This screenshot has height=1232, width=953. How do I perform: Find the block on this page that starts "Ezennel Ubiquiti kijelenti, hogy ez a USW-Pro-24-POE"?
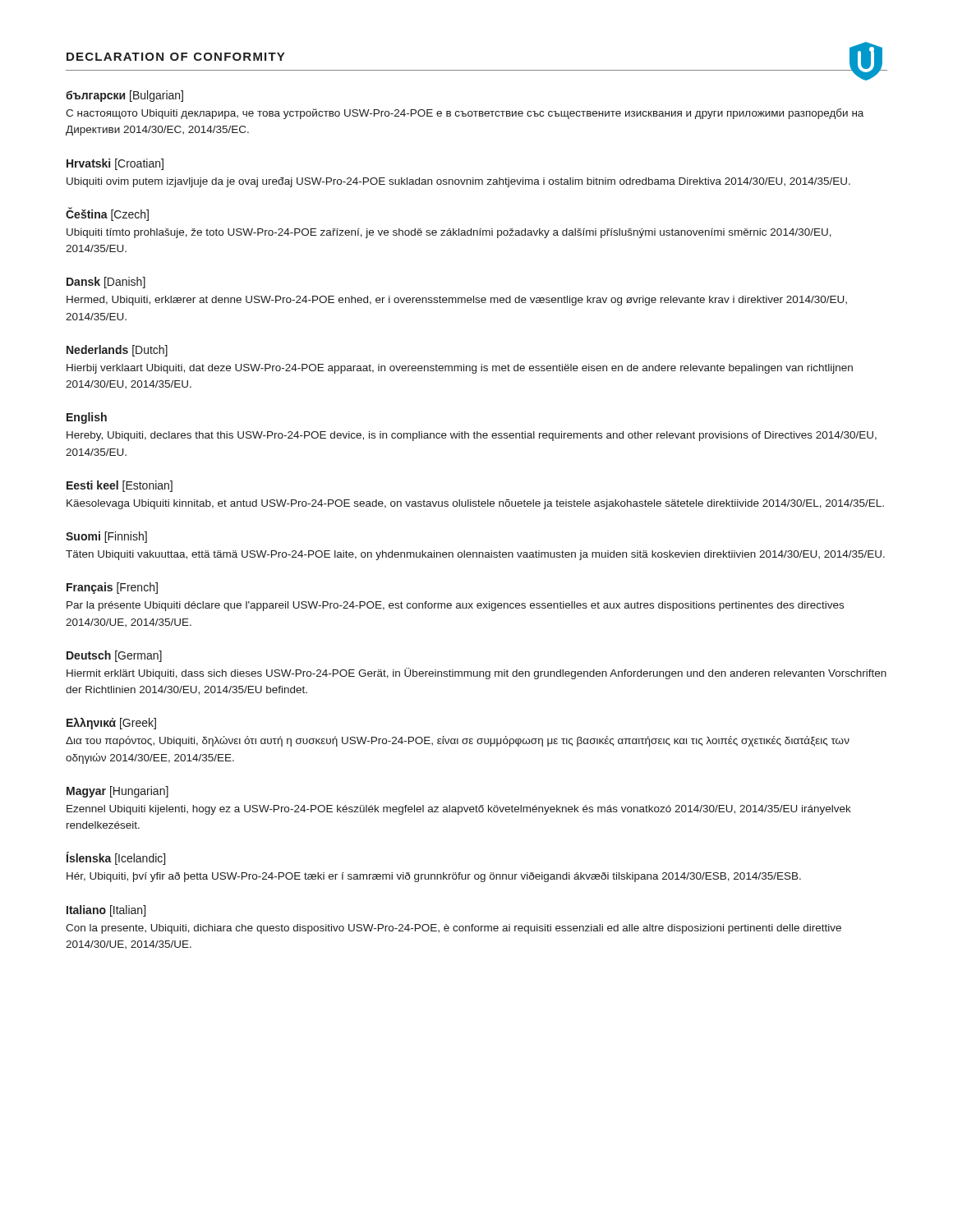tap(476, 817)
